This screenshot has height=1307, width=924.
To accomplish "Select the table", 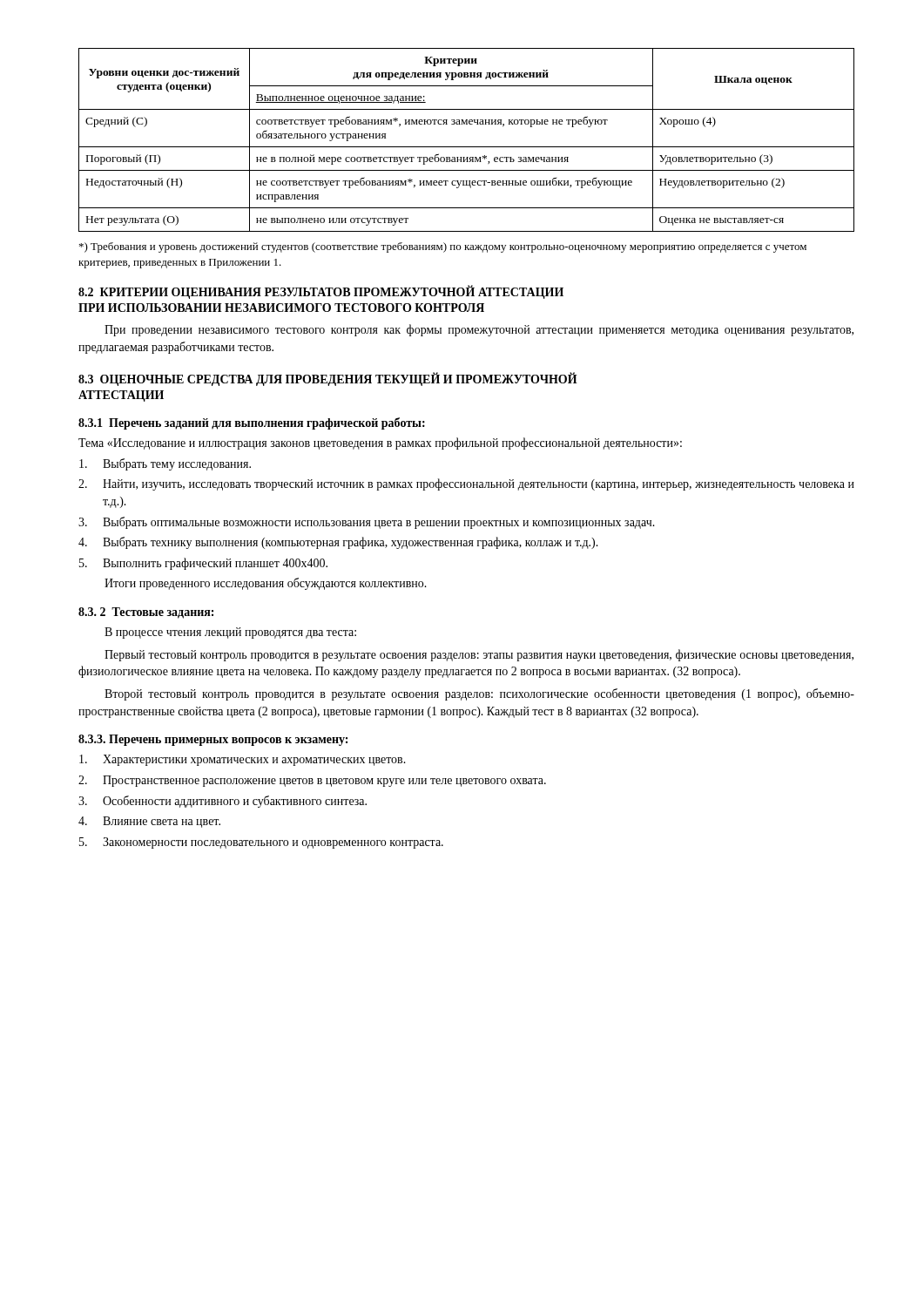I will pyautogui.click(x=466, y=140).
